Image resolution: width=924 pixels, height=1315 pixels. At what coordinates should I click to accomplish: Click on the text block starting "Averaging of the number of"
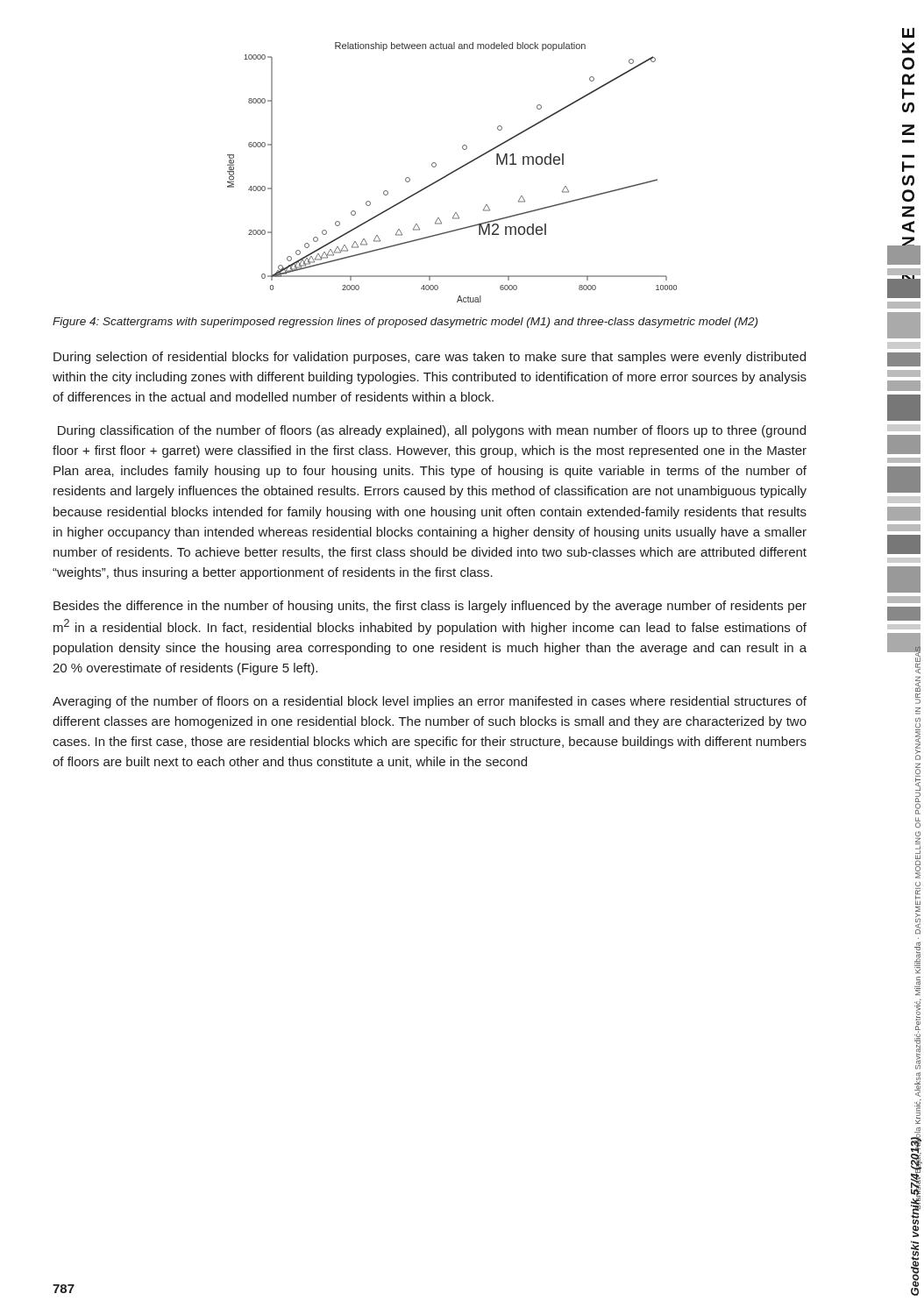click(x=430, y=731)
